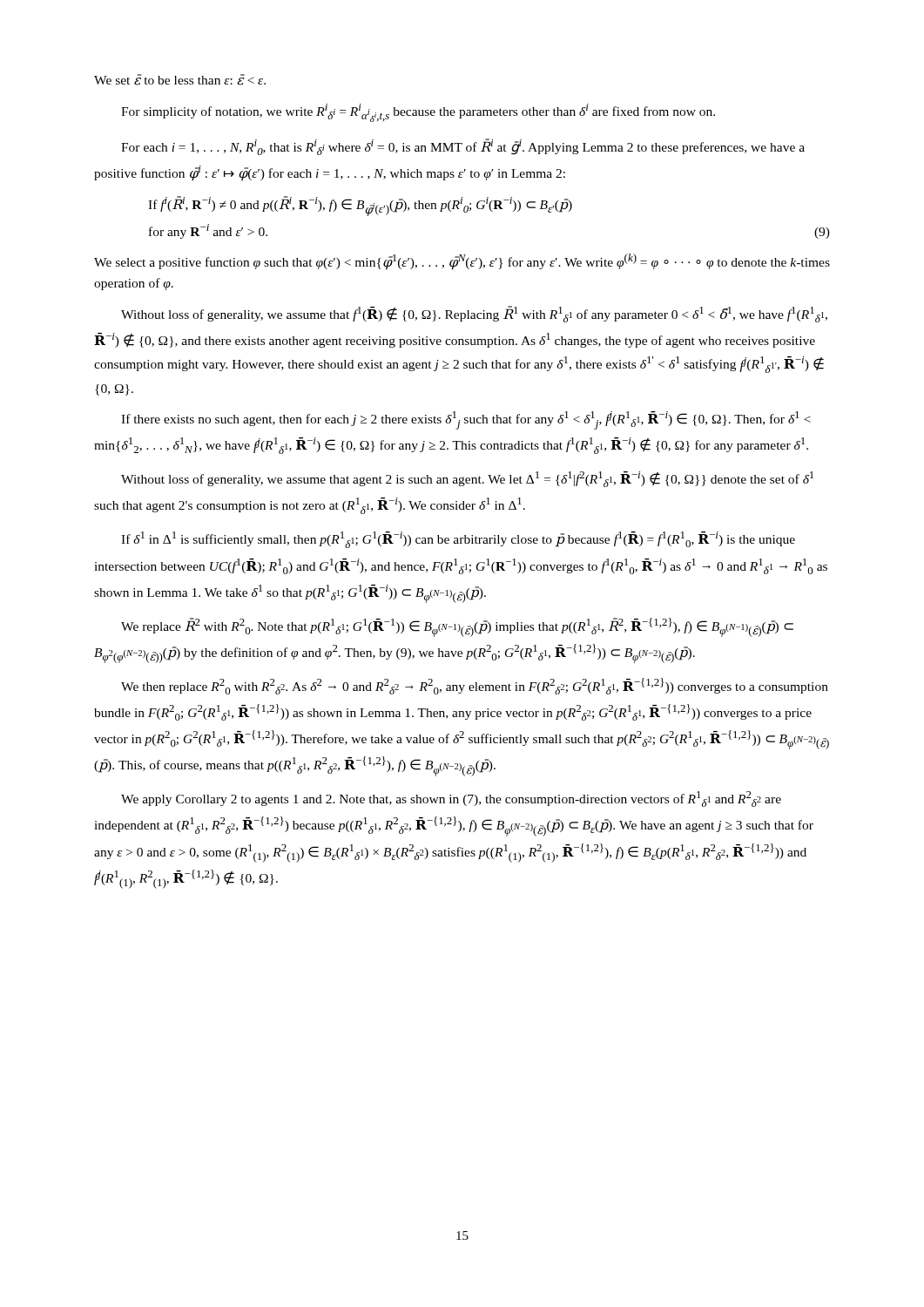Navigate to the region starting "We select a positive"
The image size is (924, 1307).
462,272
